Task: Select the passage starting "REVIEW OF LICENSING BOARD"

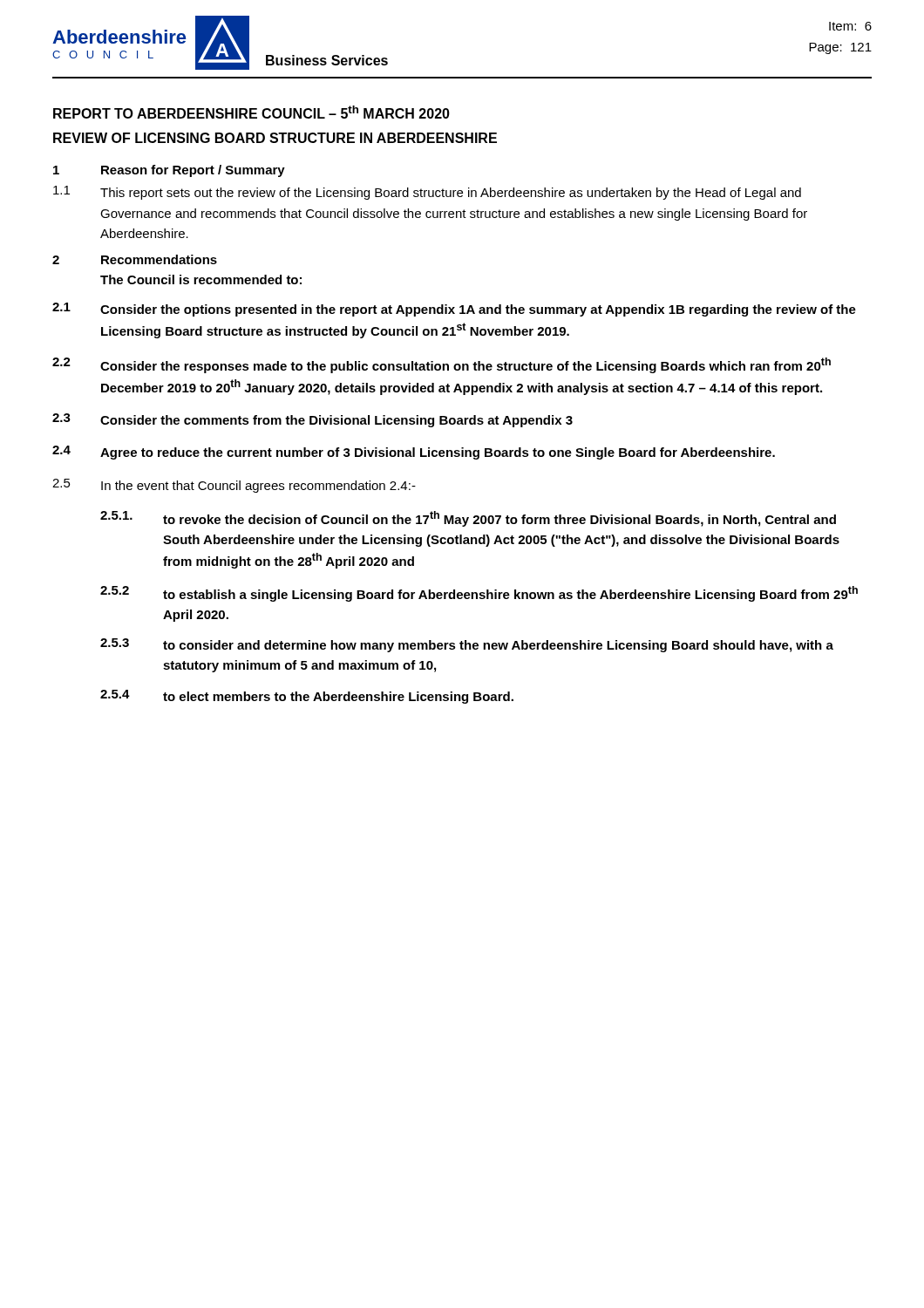Action: coord(275,139)
